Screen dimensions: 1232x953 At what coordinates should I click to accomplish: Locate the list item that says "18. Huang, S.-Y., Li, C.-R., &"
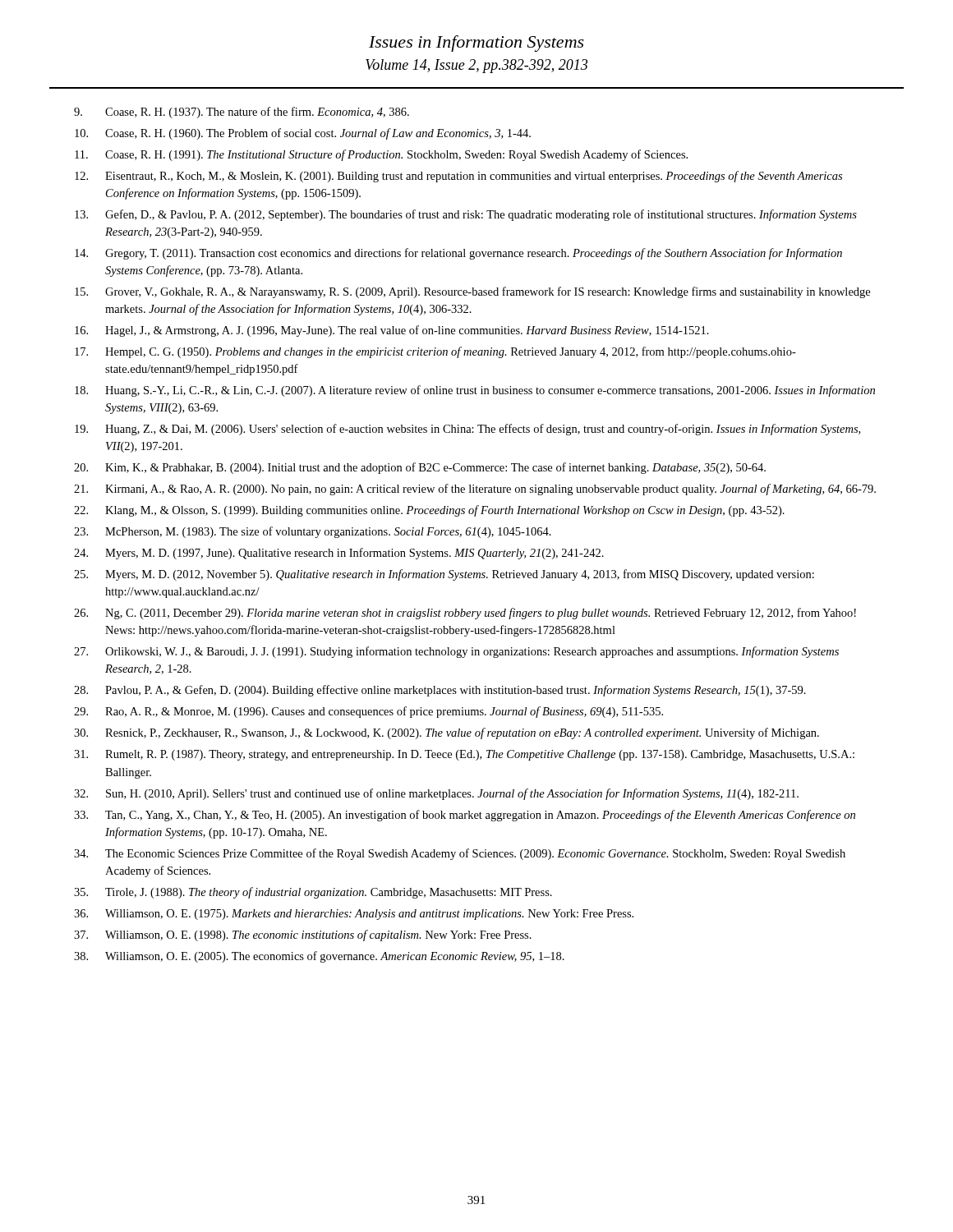pyautogui.click(x=476, y=399)
